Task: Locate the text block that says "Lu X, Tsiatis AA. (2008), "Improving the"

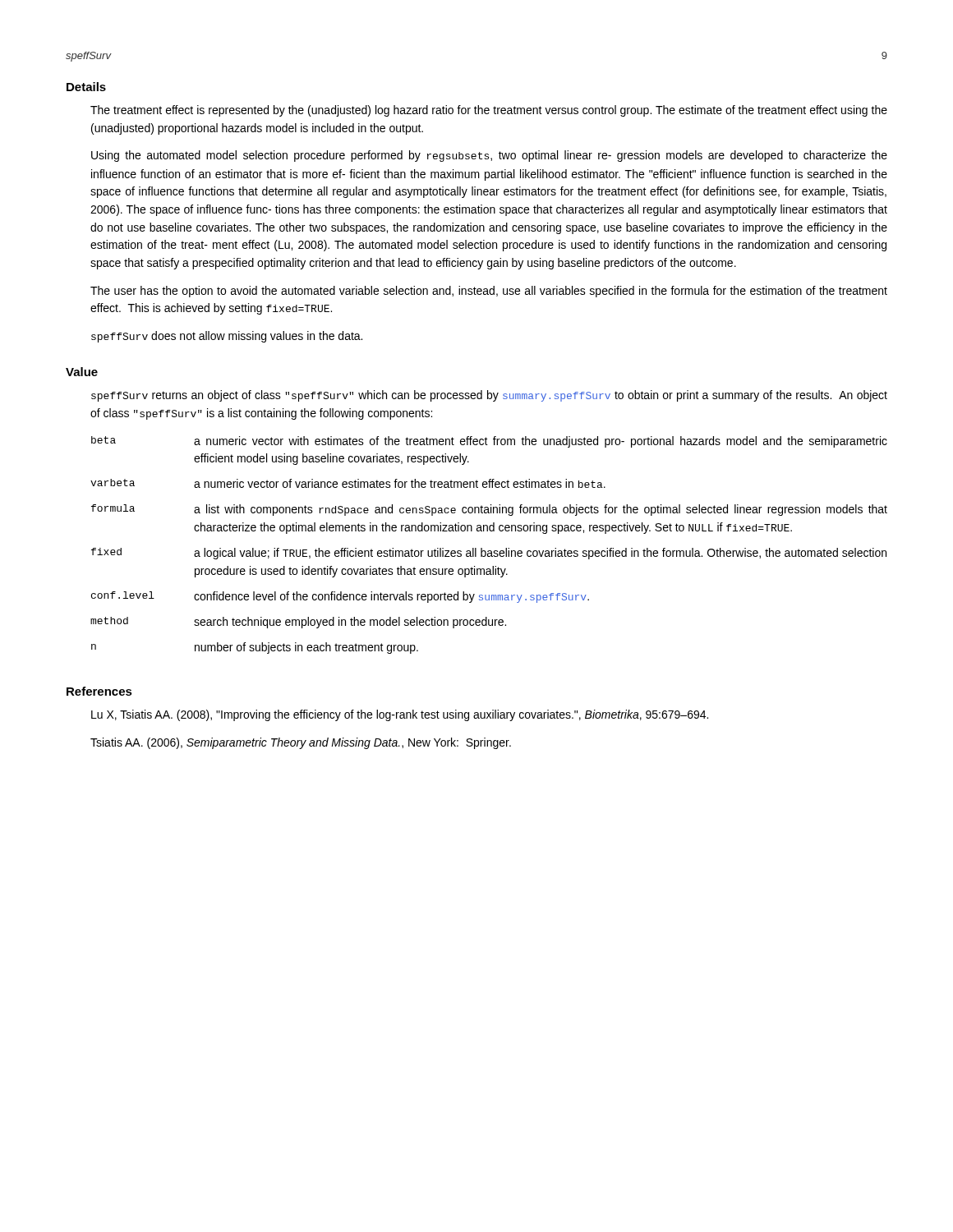Action: [x=489, y=716]
